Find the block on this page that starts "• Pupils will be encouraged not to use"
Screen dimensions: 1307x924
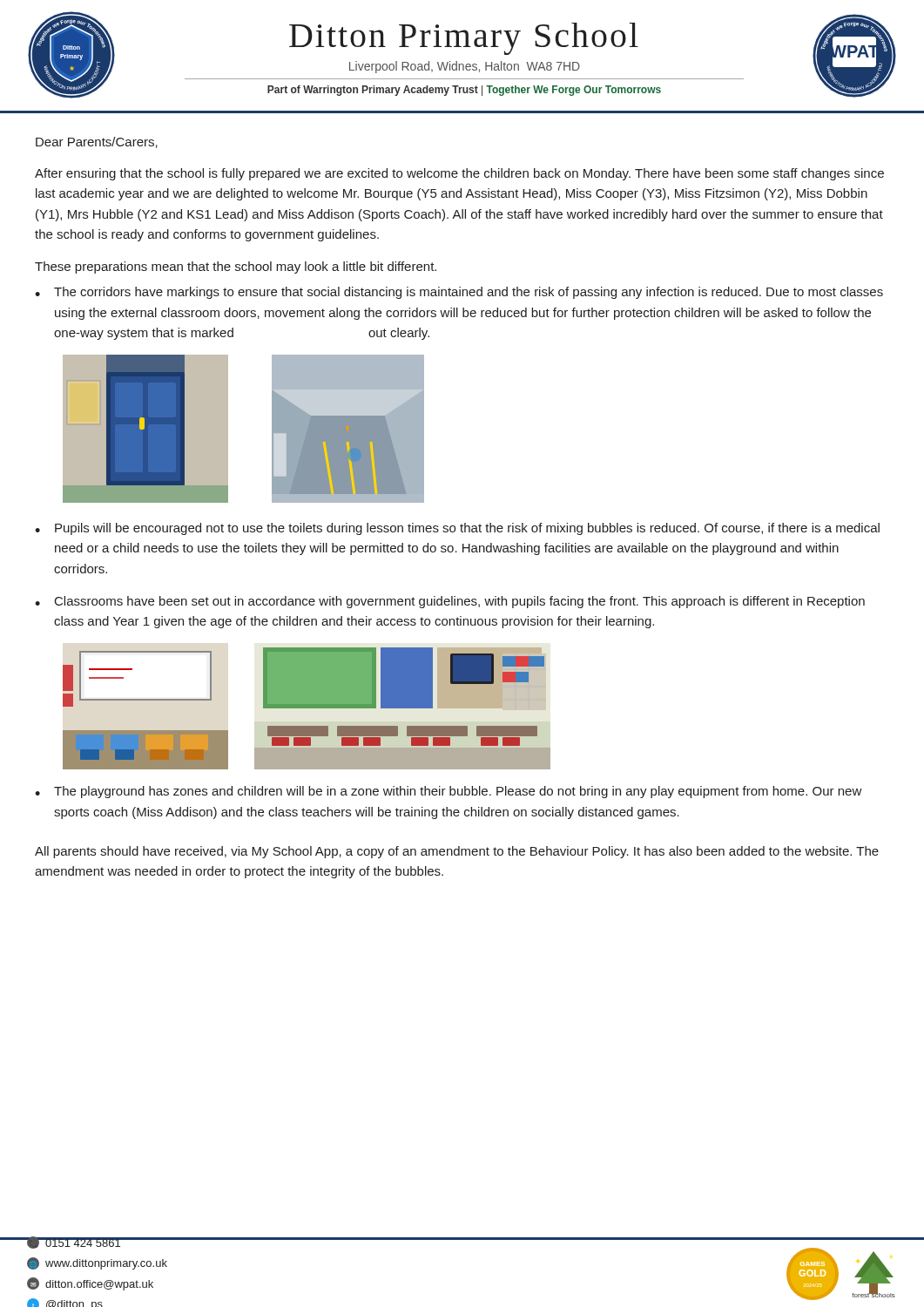click(462, 548)
